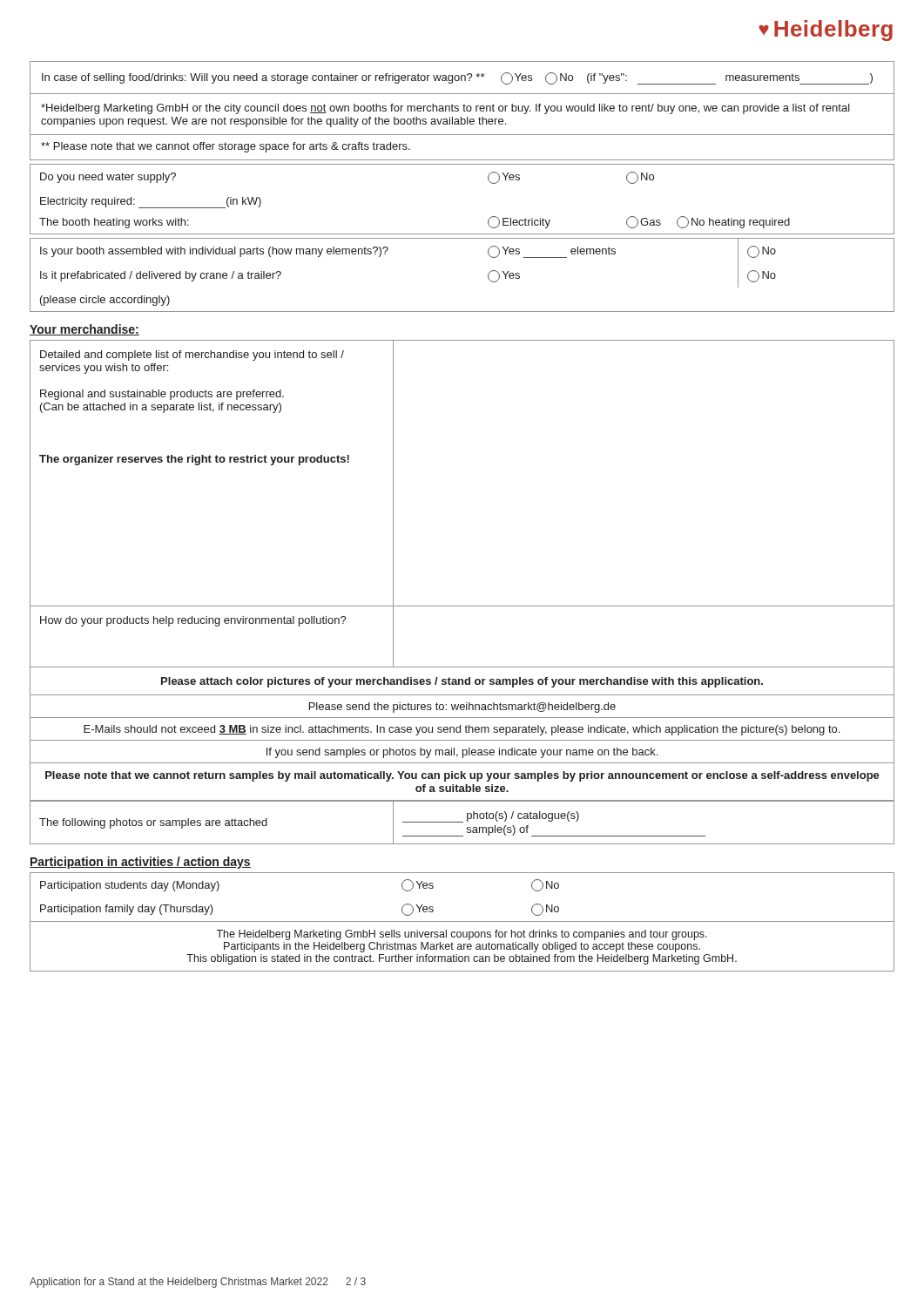Point to the text block starting "Please send the pictures to: weihnachtsmarkt@heidelberg.de"
This screenshot has height=1307, width=924.
[462, 706]
